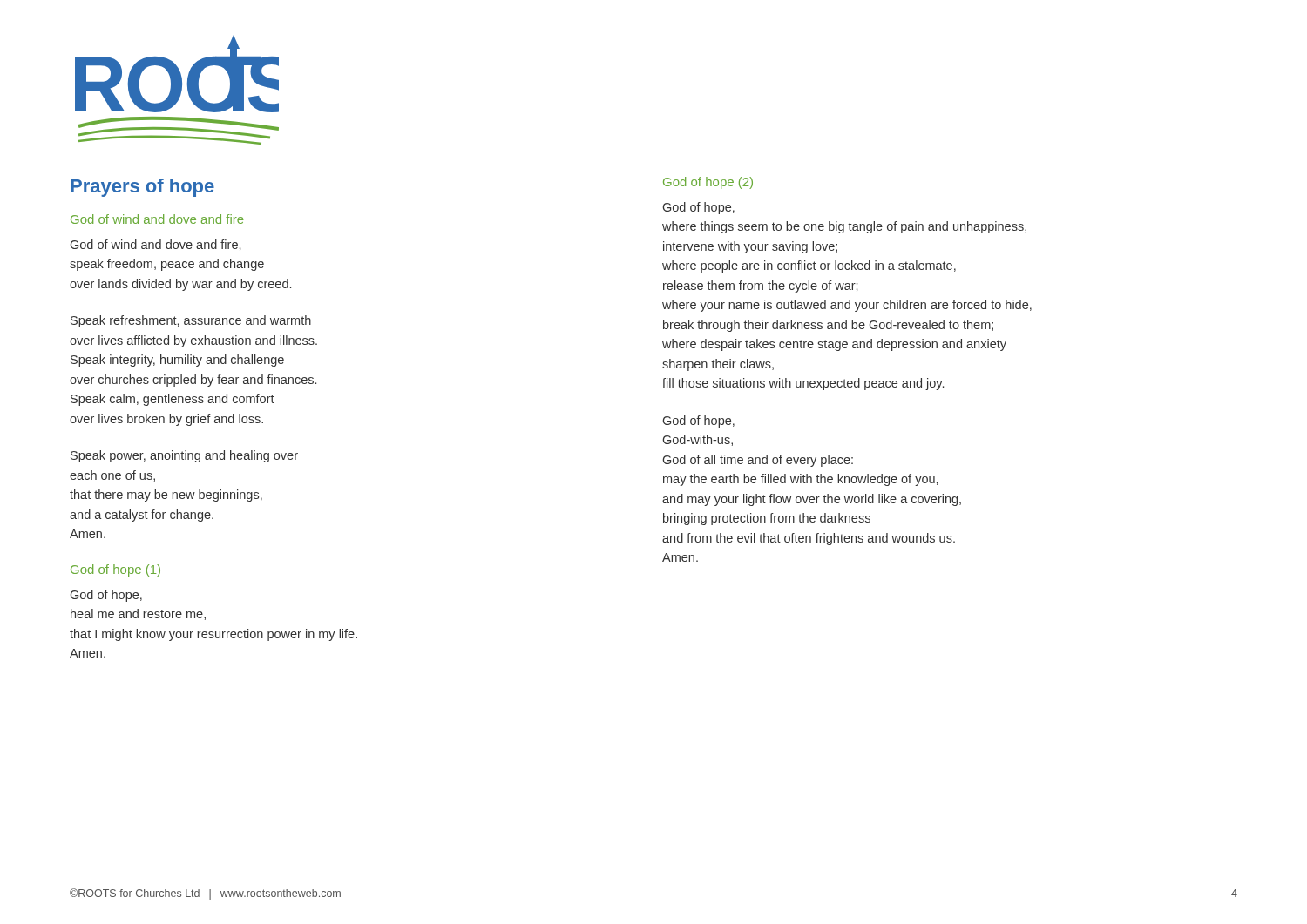Click on the logo
This screenshot has width=1307, height=924.
pyautogui.click(x=322, y=93)
